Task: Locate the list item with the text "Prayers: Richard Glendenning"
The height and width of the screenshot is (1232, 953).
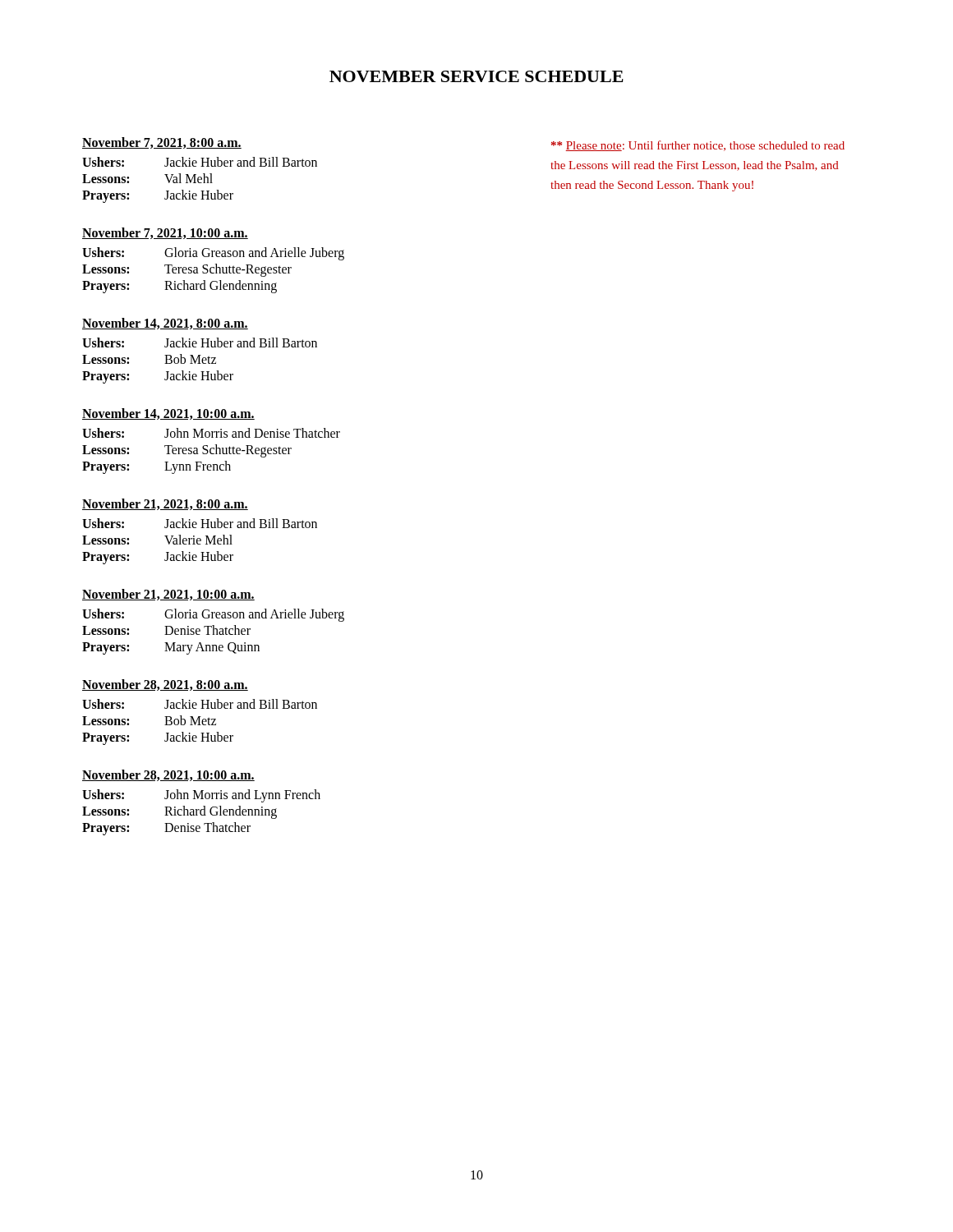Action: (x=180, y=287)
